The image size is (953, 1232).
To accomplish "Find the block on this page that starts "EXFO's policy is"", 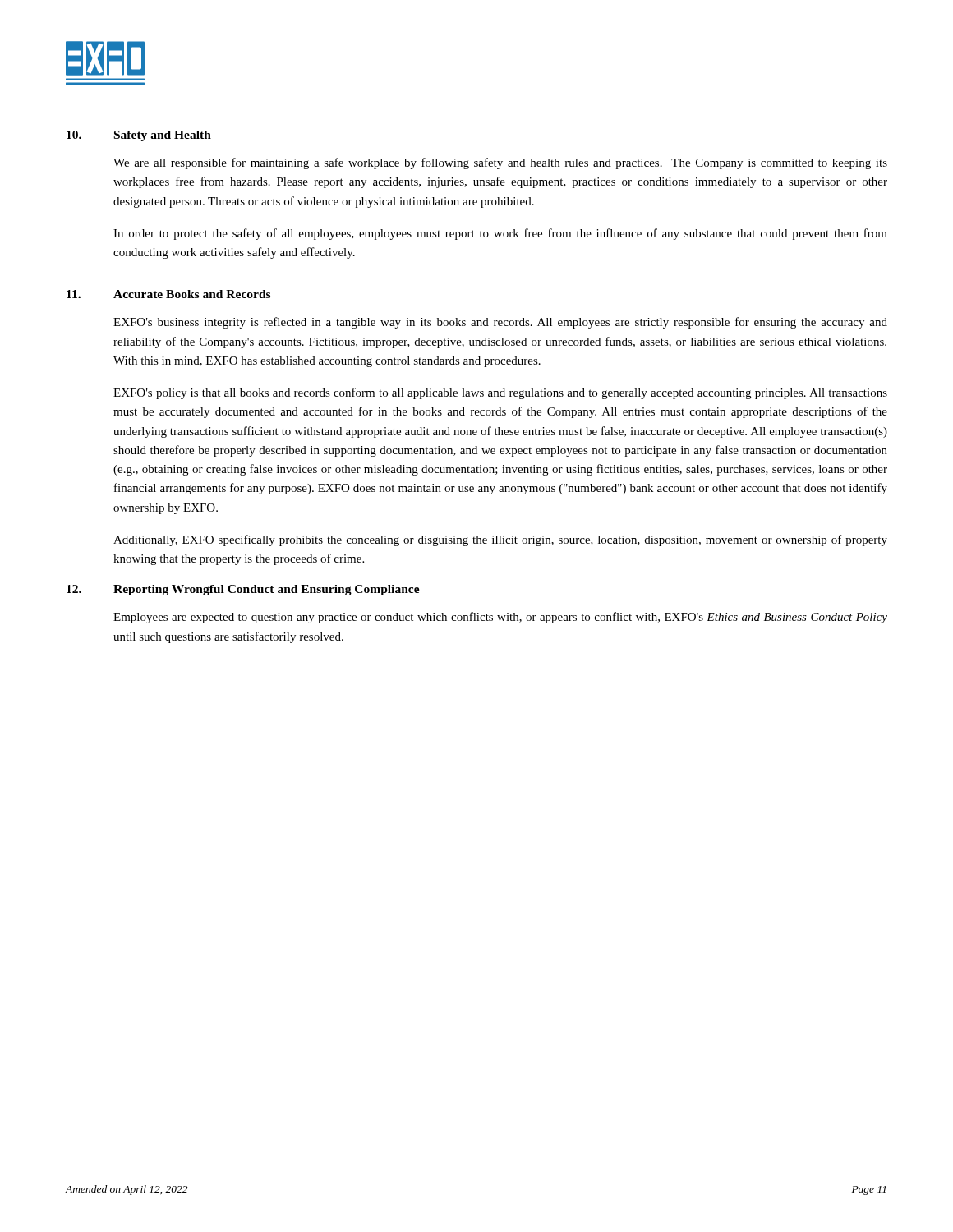I will (500, 450).
